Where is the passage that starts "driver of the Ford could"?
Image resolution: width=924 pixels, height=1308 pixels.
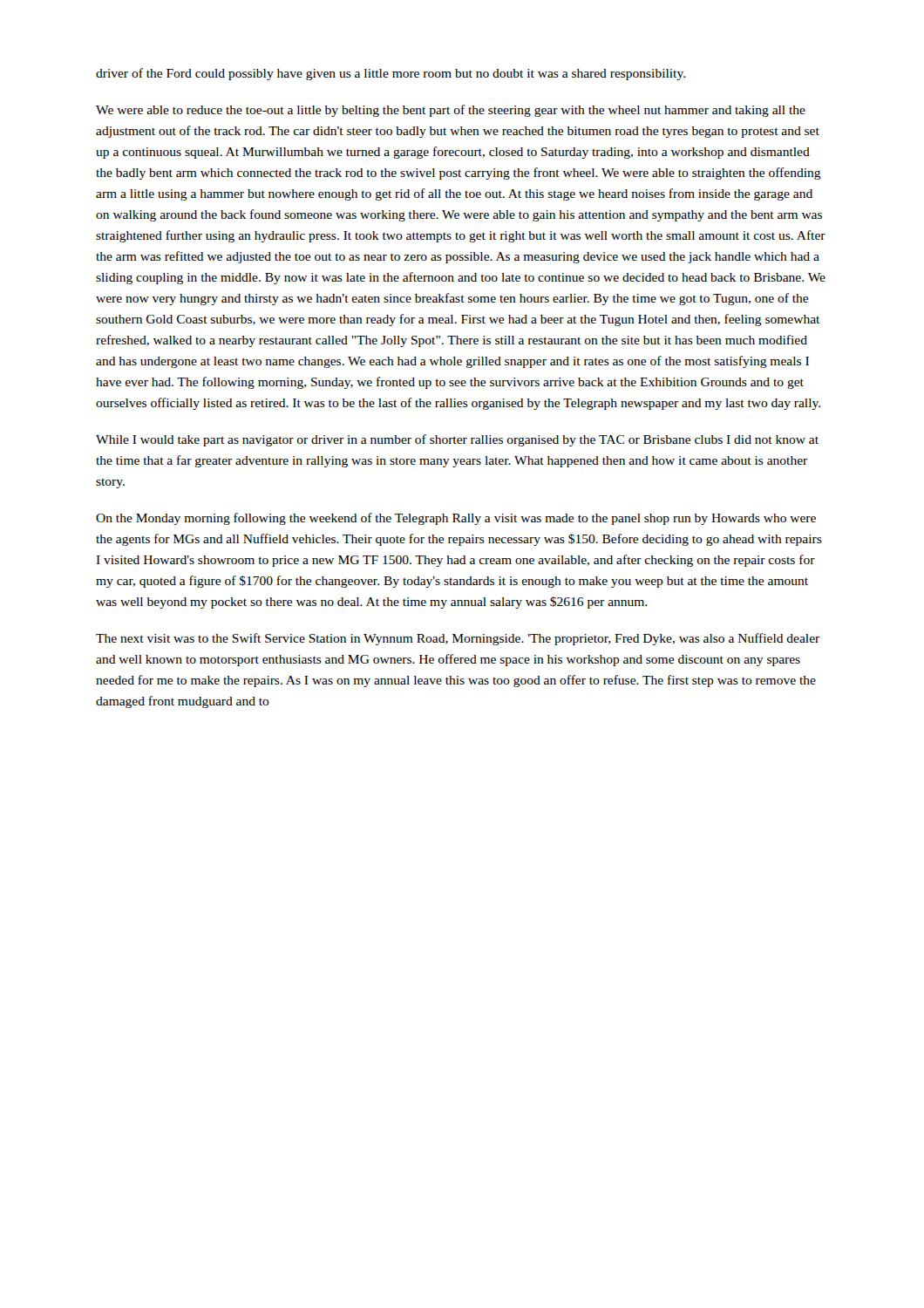[391, 73]
